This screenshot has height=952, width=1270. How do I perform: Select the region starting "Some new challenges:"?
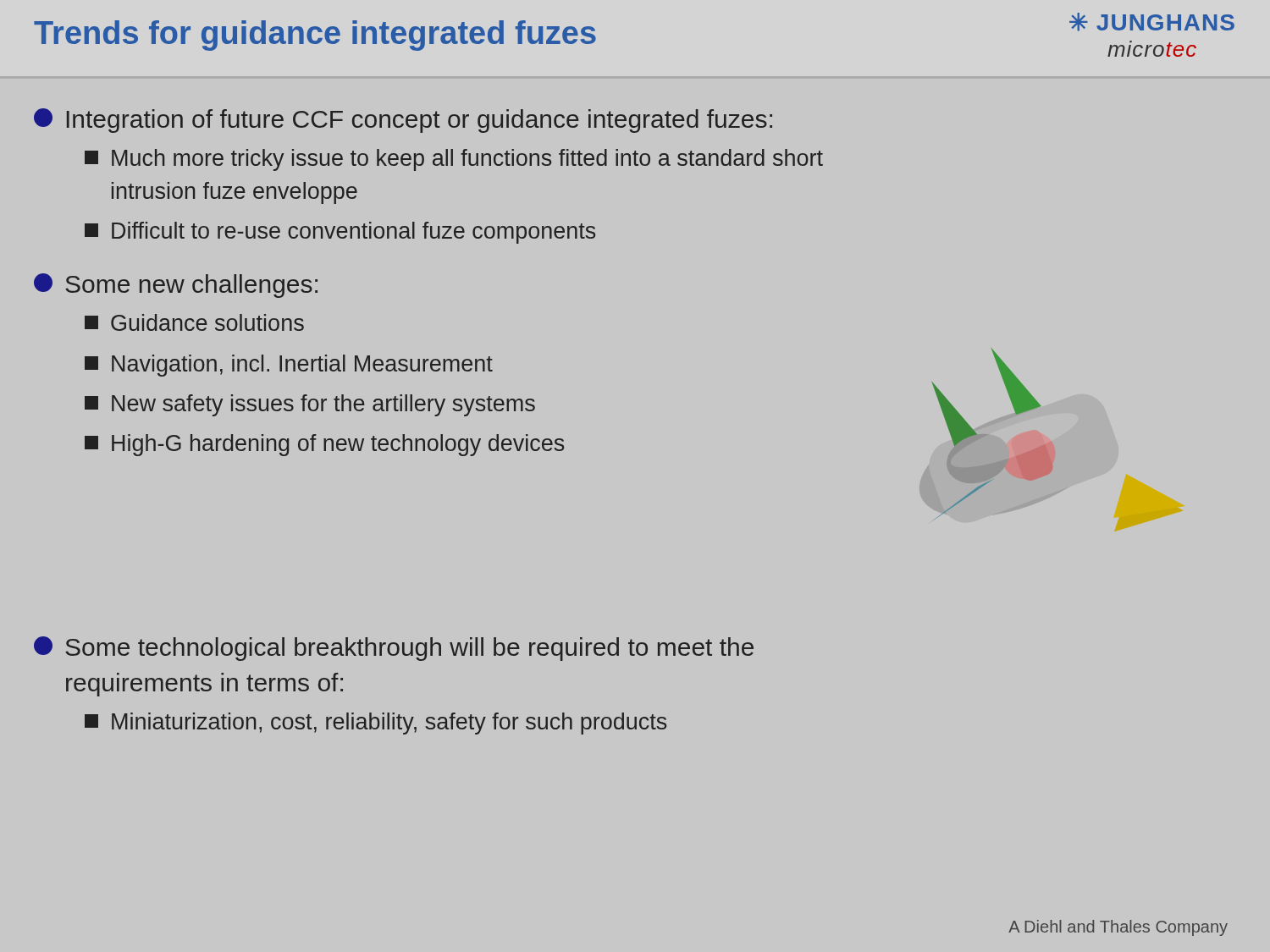[177, 285]
